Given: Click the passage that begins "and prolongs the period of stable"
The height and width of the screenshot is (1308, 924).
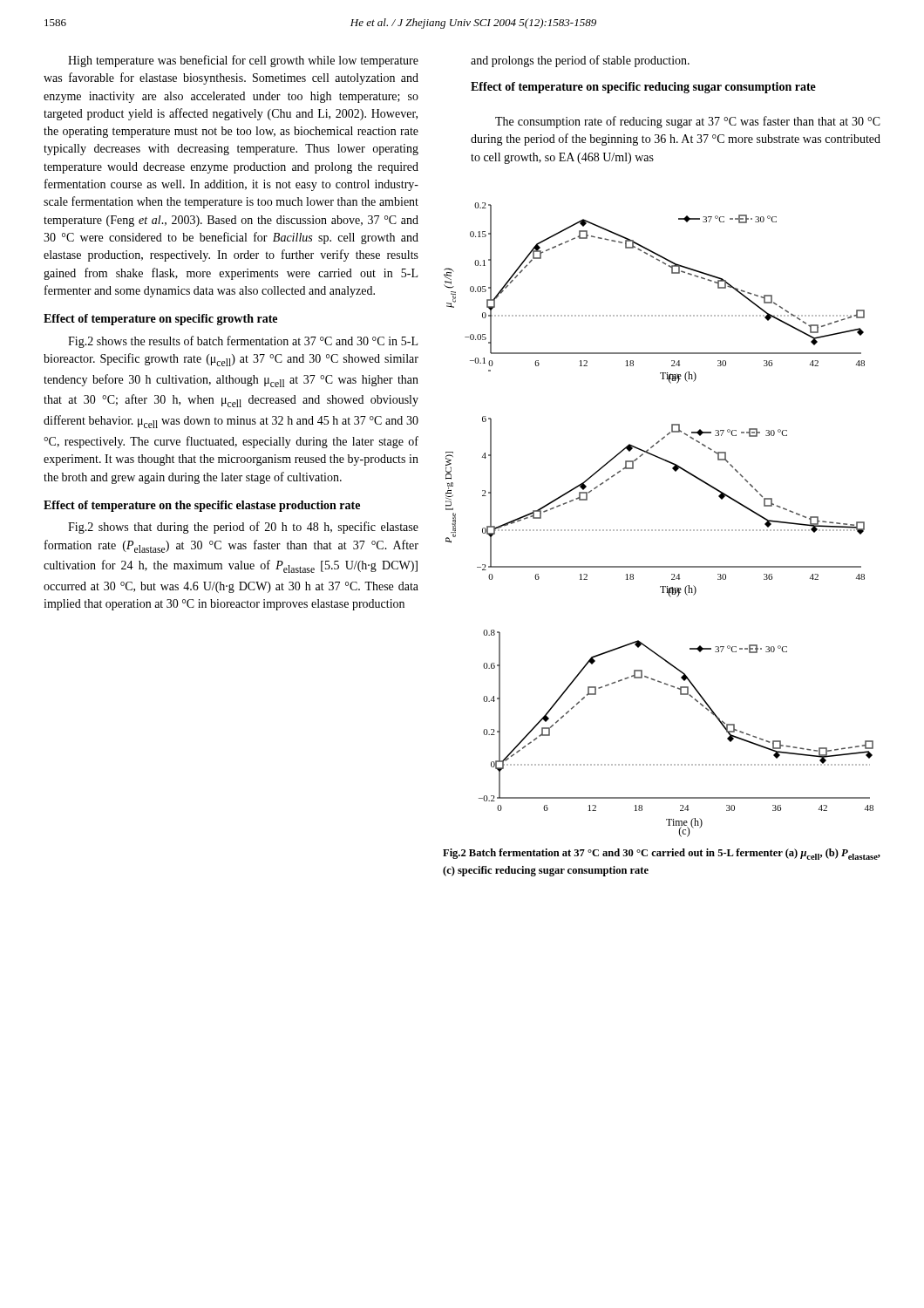Looking at the screenshot, I should [580, 61].
